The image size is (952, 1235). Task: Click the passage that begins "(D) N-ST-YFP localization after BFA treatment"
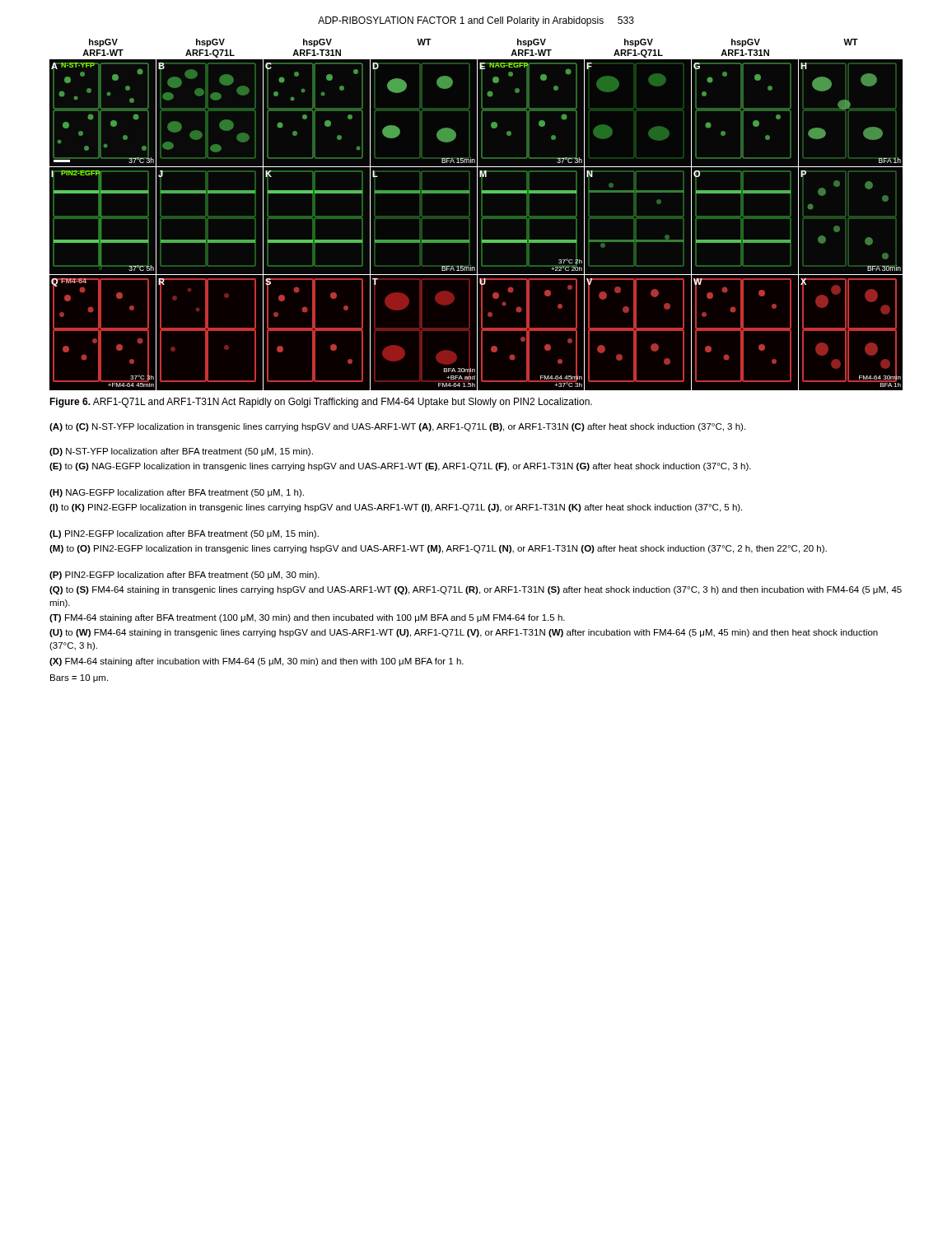point(182,451)
